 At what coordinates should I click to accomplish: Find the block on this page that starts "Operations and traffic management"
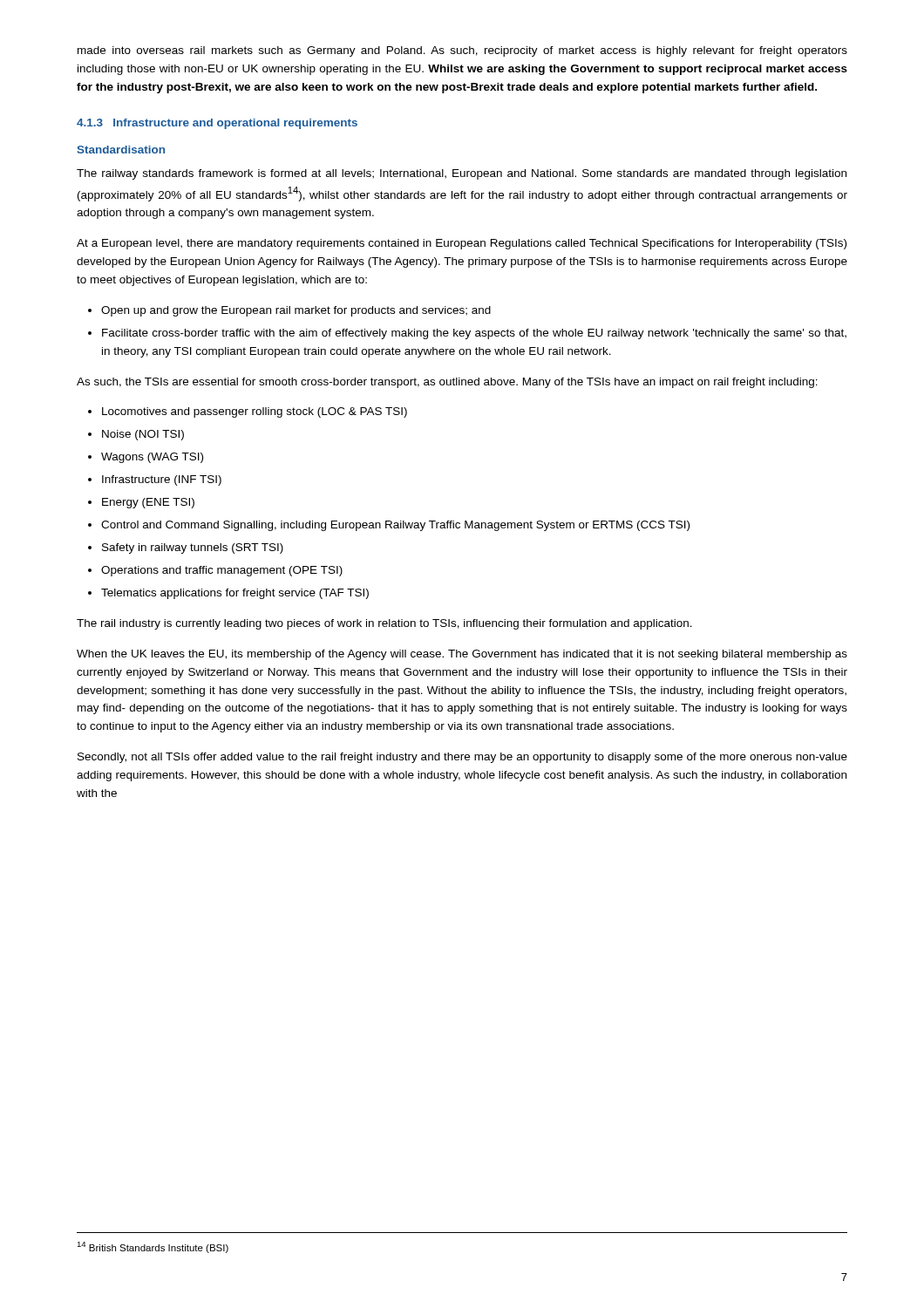pyautogui.click(x=222, y=570)
